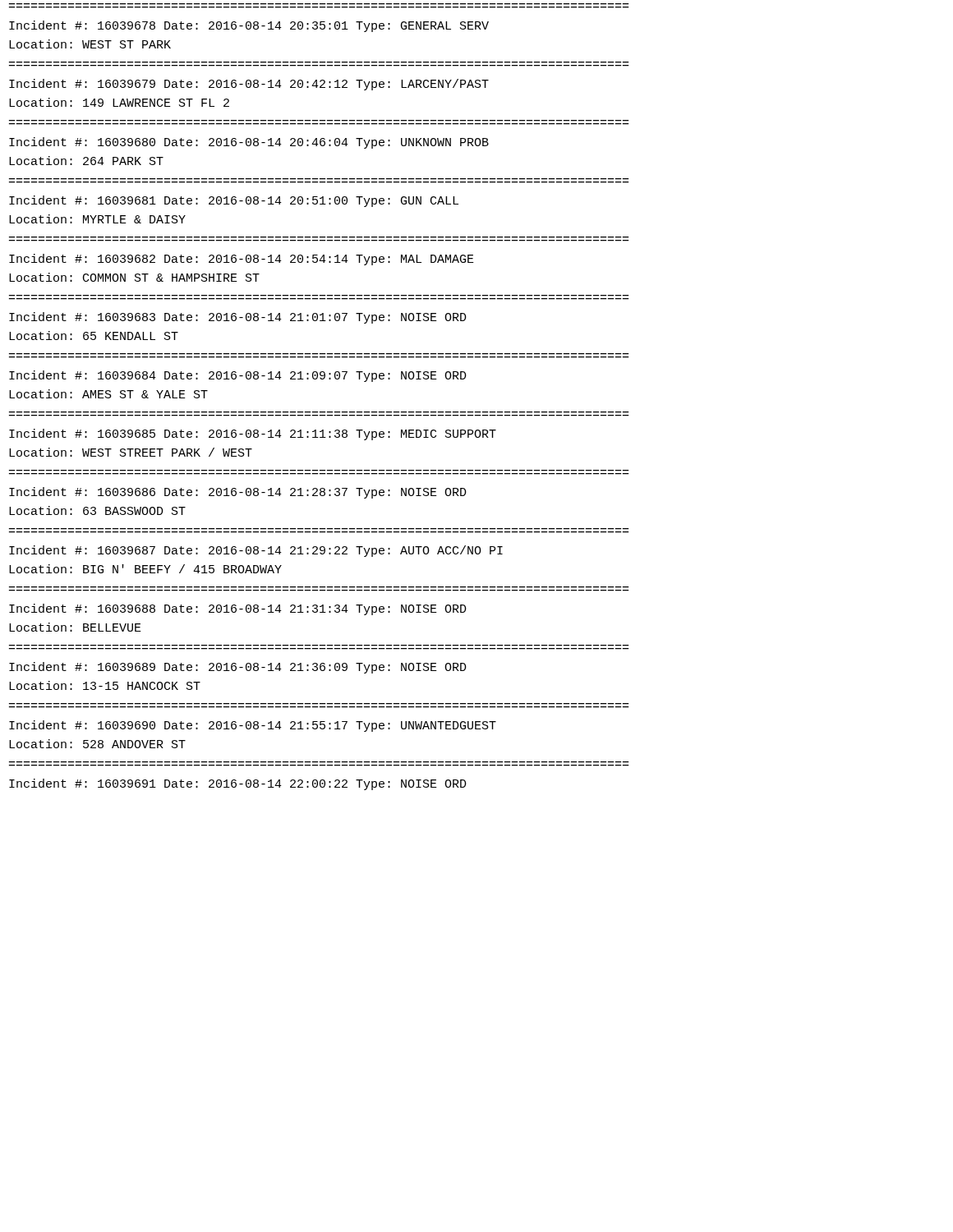Select the list item with the text "Incident #: 16039688 Date: 2016-08-14 21:31:34 Type: NOISE"

pyautogui.click(x=238, y=609)
